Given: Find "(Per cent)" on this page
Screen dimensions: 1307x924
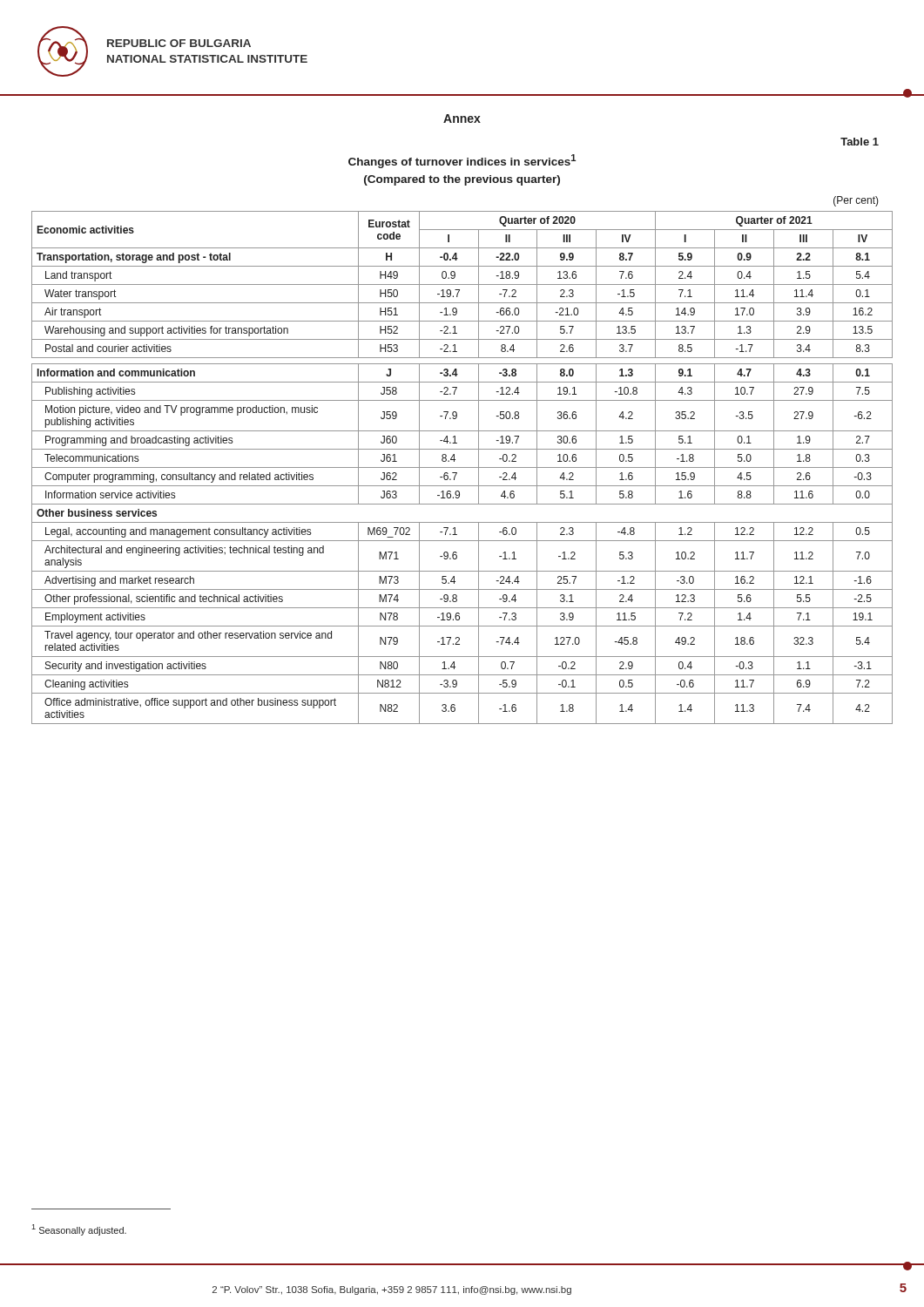Looking at the screenshot, I should tap(856, 200).
